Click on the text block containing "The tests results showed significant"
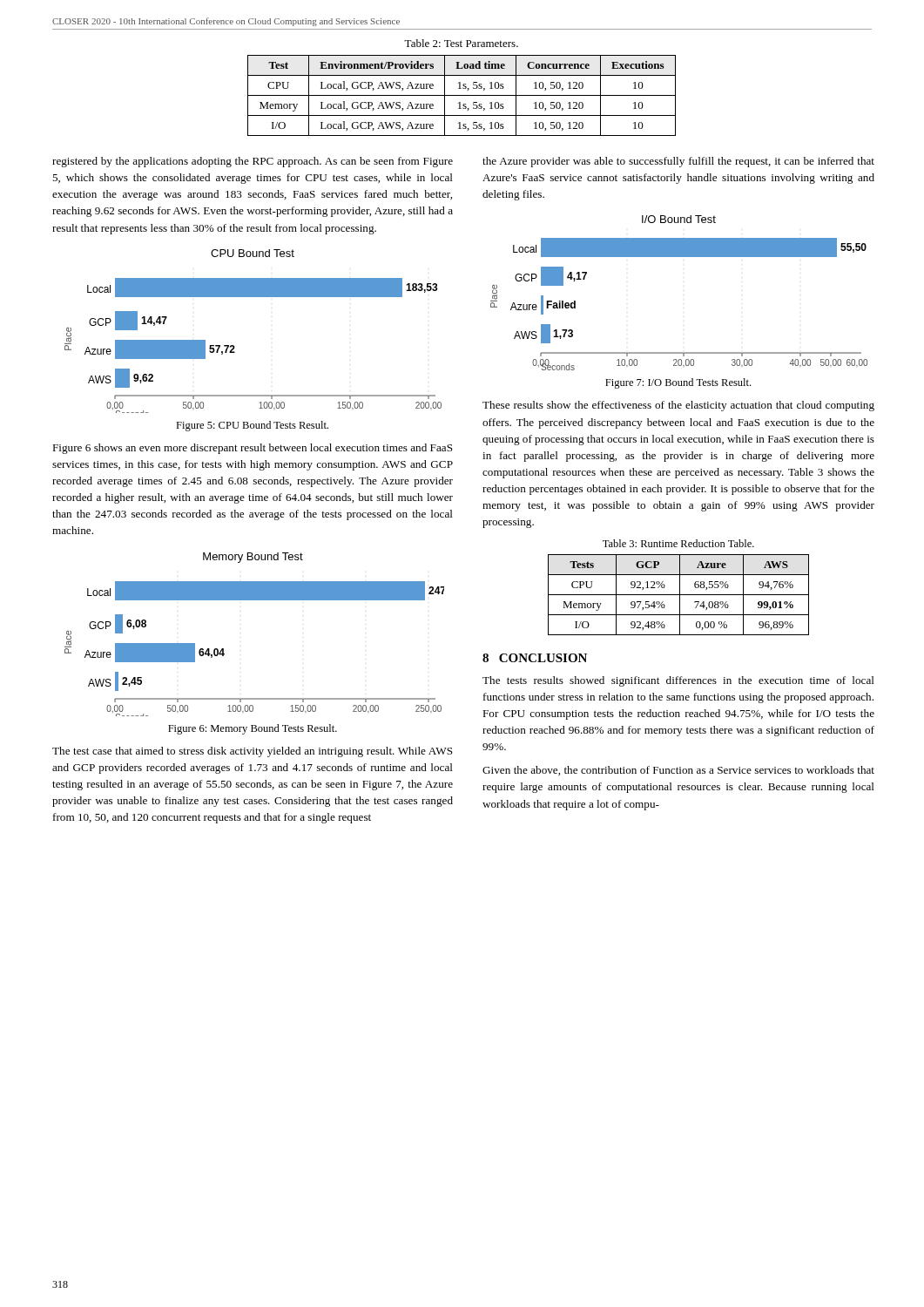This screenshot has height=1307, width=924. [x=678, y=713]
